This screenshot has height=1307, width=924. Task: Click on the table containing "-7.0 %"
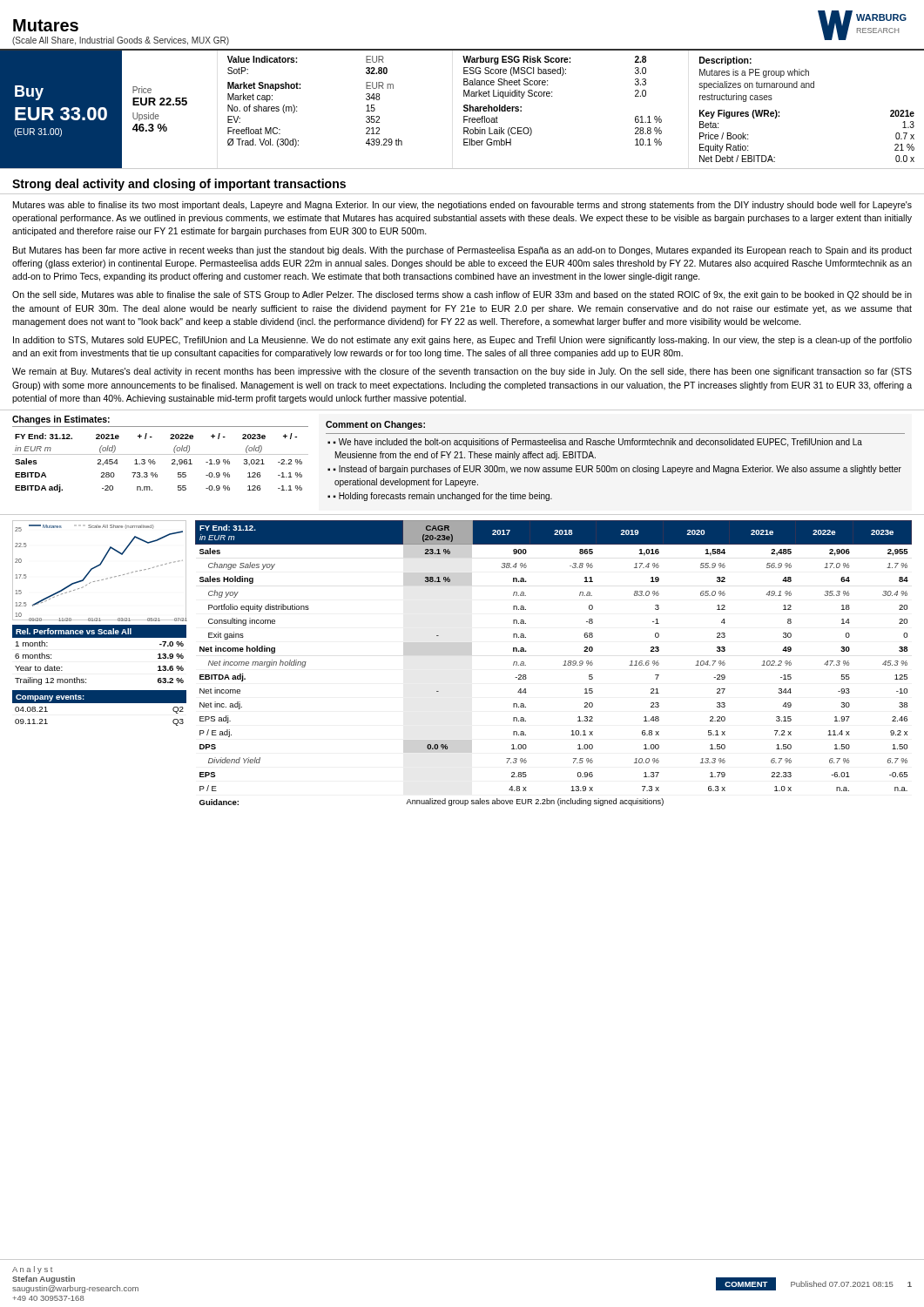pos(99,662)
